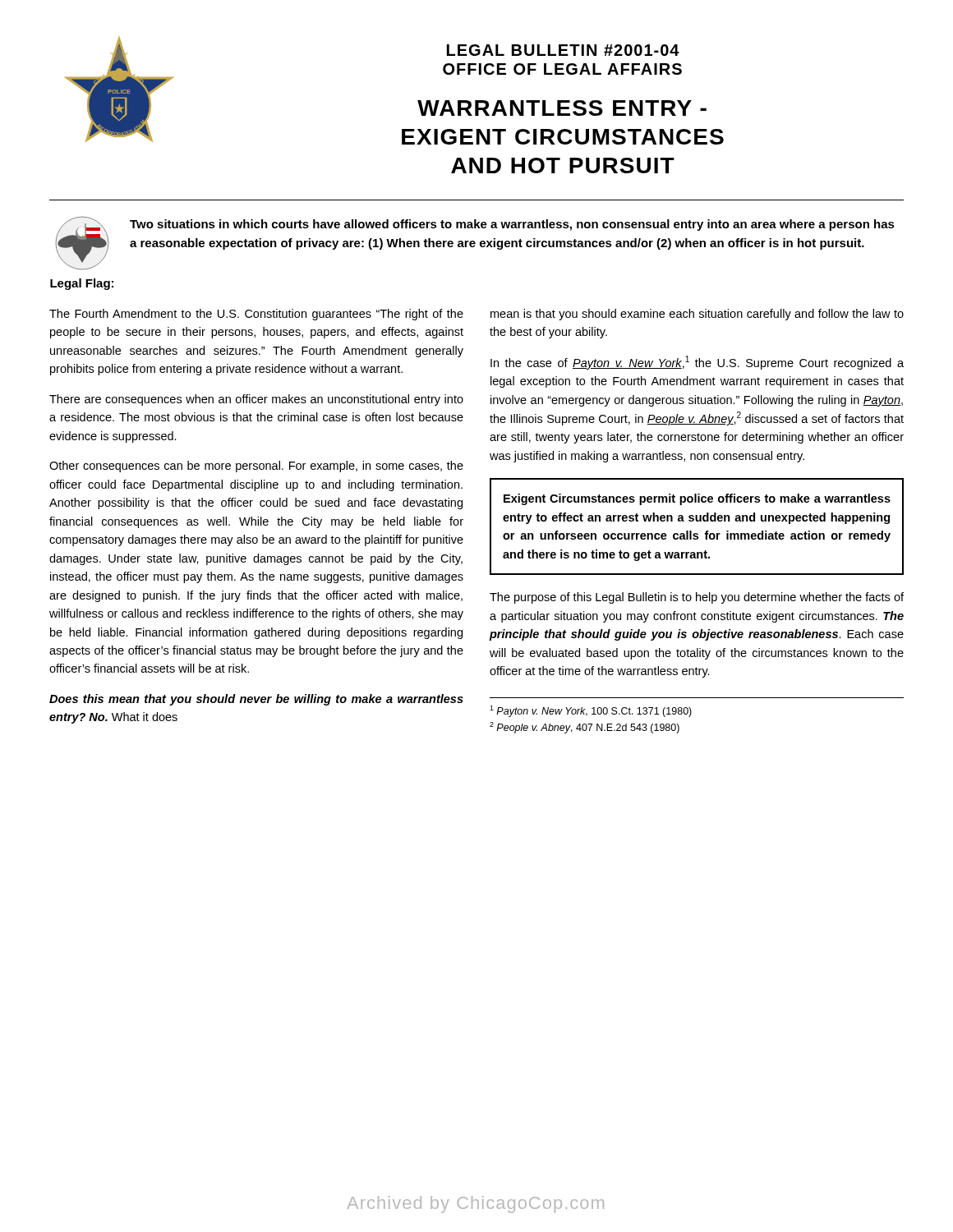Find the block on this page that starts "In the case"

click(x=697, y=409)
